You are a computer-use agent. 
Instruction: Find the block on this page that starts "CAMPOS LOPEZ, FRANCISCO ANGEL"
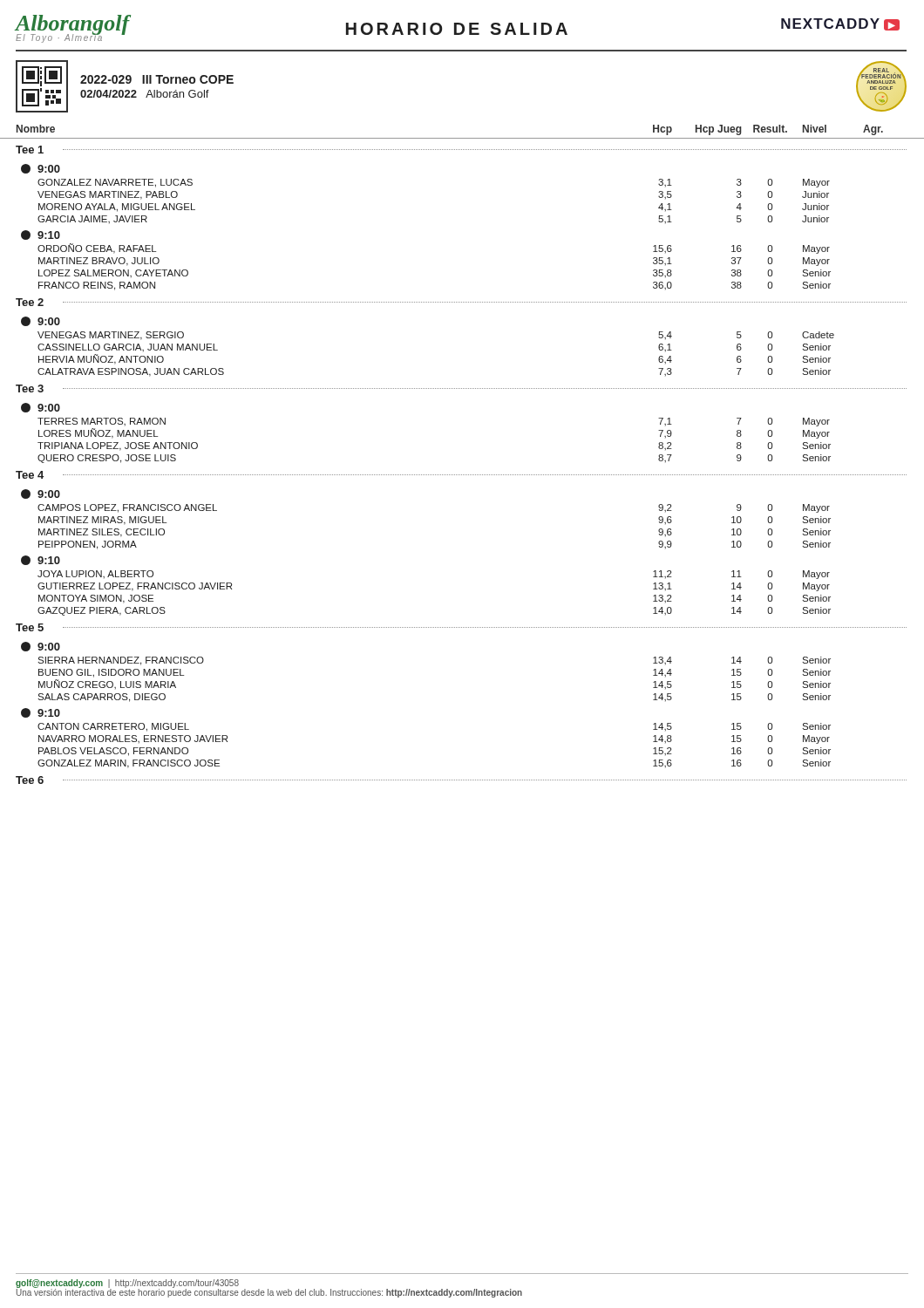(x=125, y=508)
